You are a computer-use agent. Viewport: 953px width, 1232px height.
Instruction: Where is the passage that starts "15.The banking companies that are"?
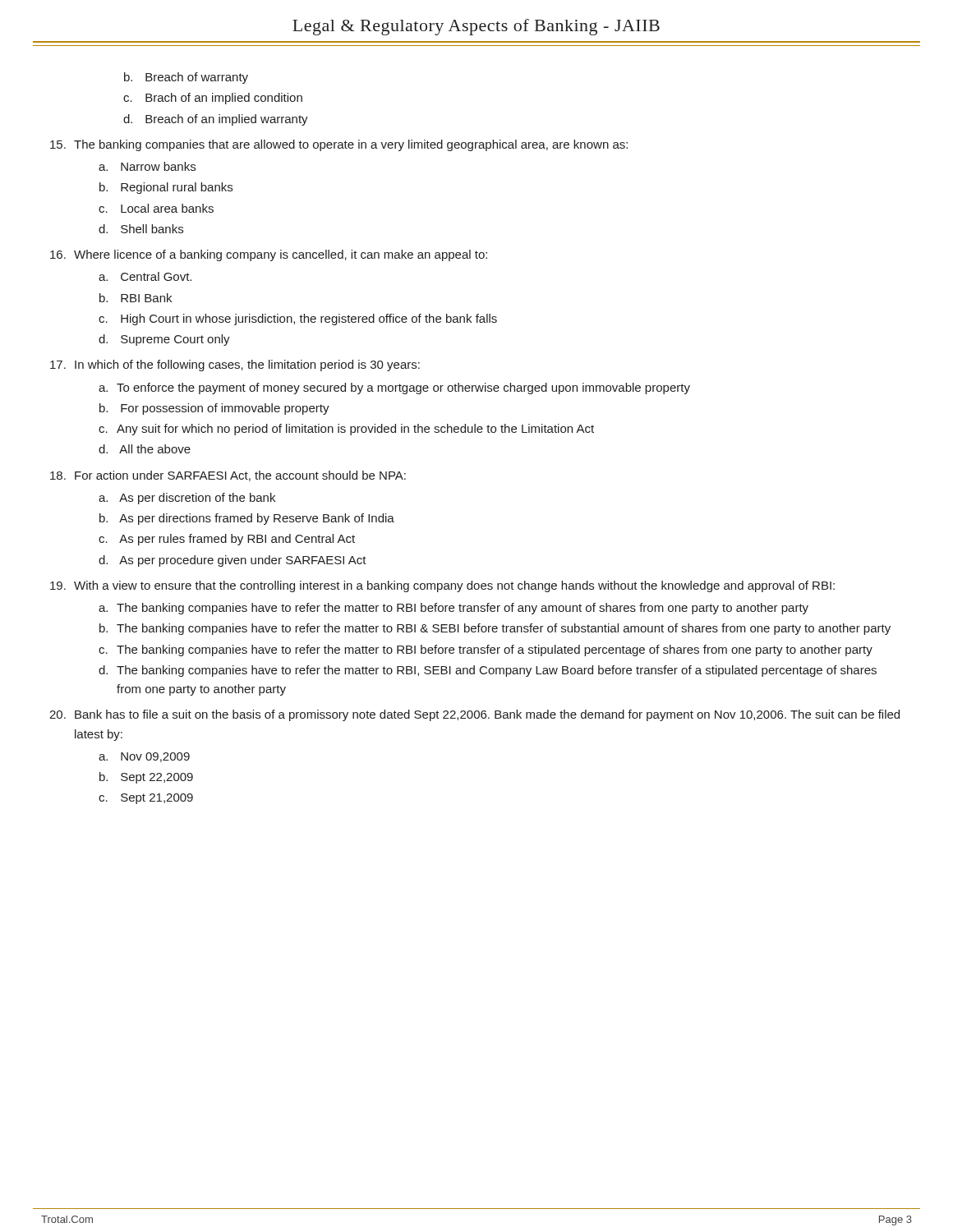476,144
